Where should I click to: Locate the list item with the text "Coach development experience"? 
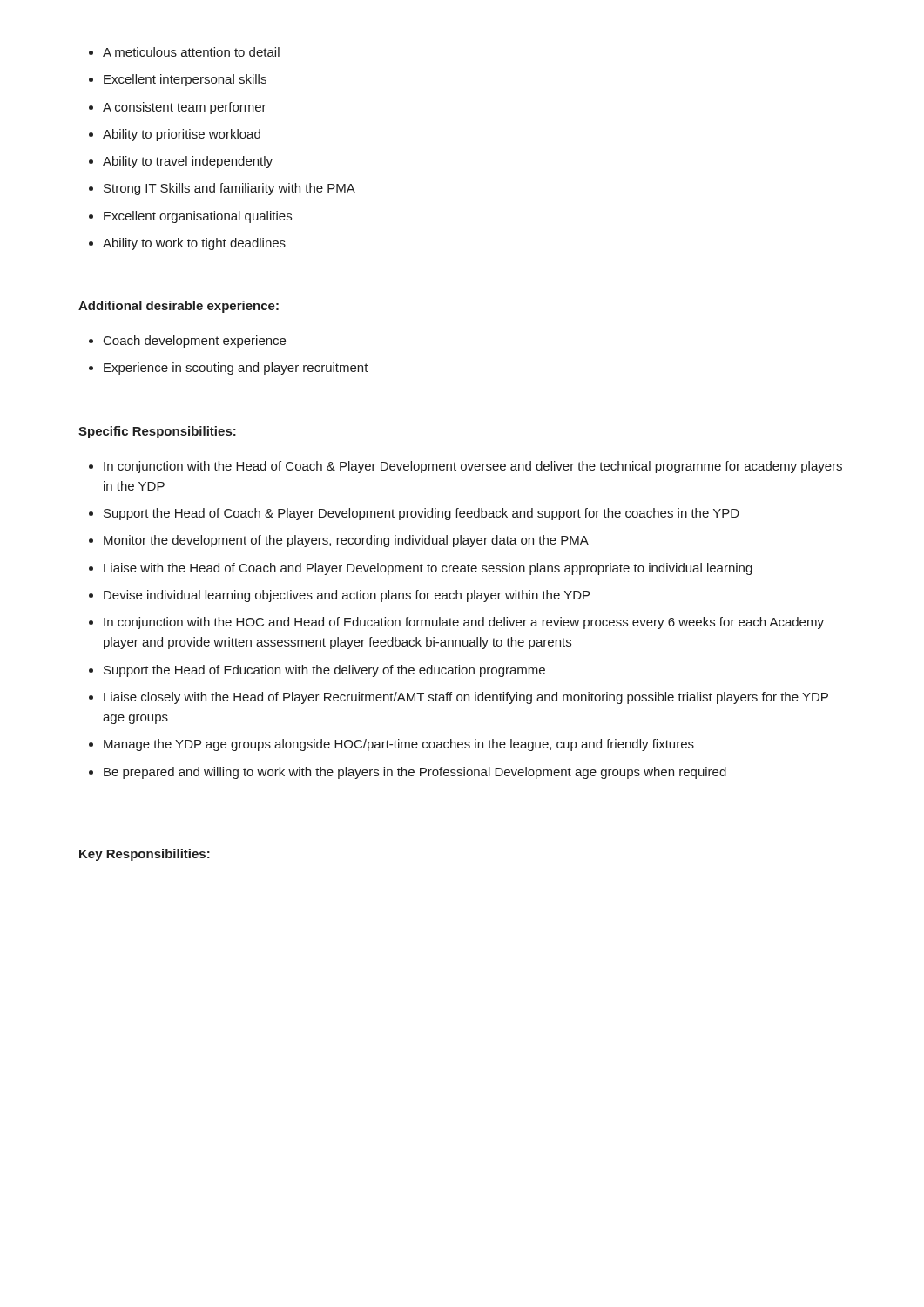click(187, 342)
